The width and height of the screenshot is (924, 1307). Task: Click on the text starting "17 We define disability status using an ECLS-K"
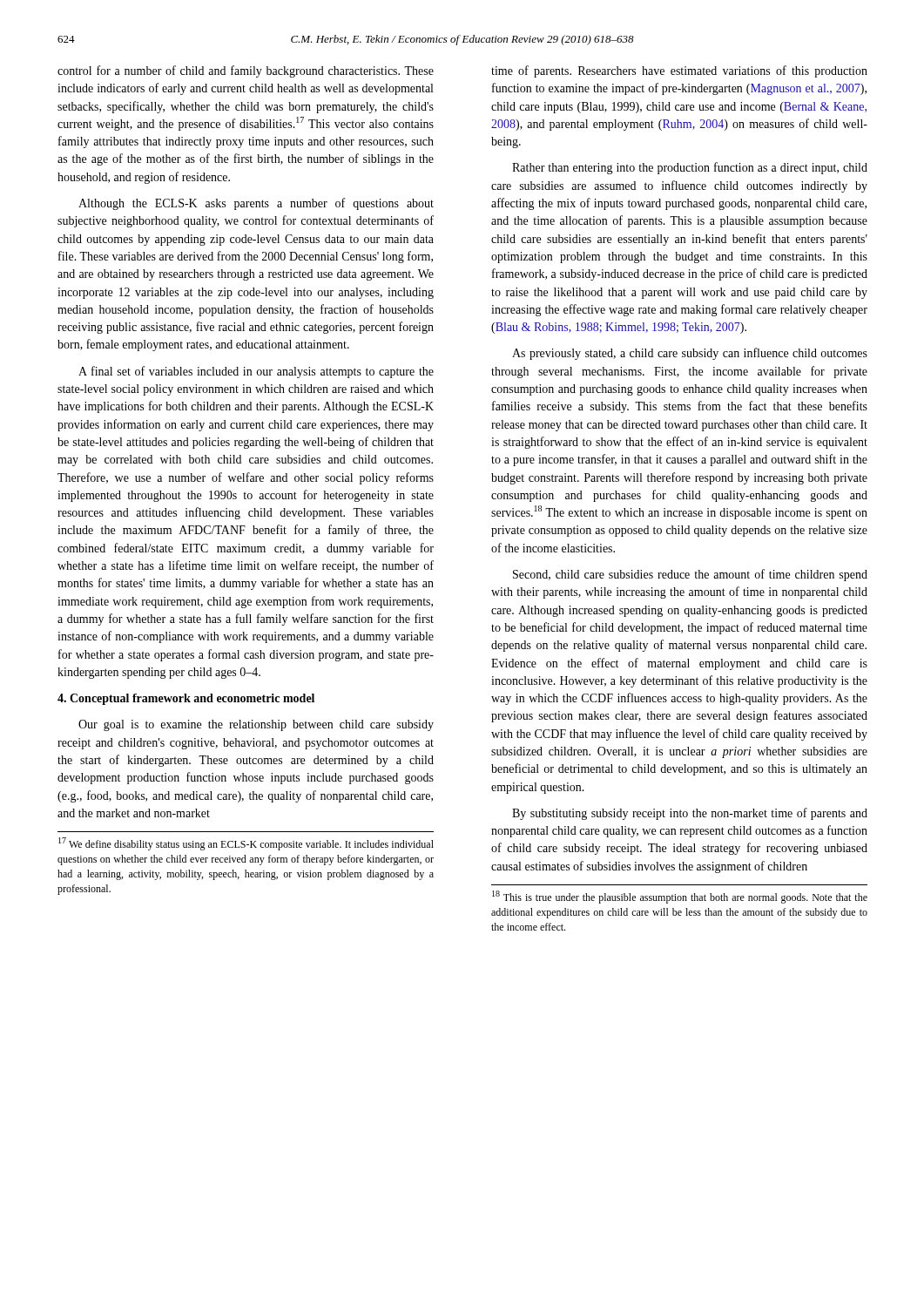click(246, 866)
